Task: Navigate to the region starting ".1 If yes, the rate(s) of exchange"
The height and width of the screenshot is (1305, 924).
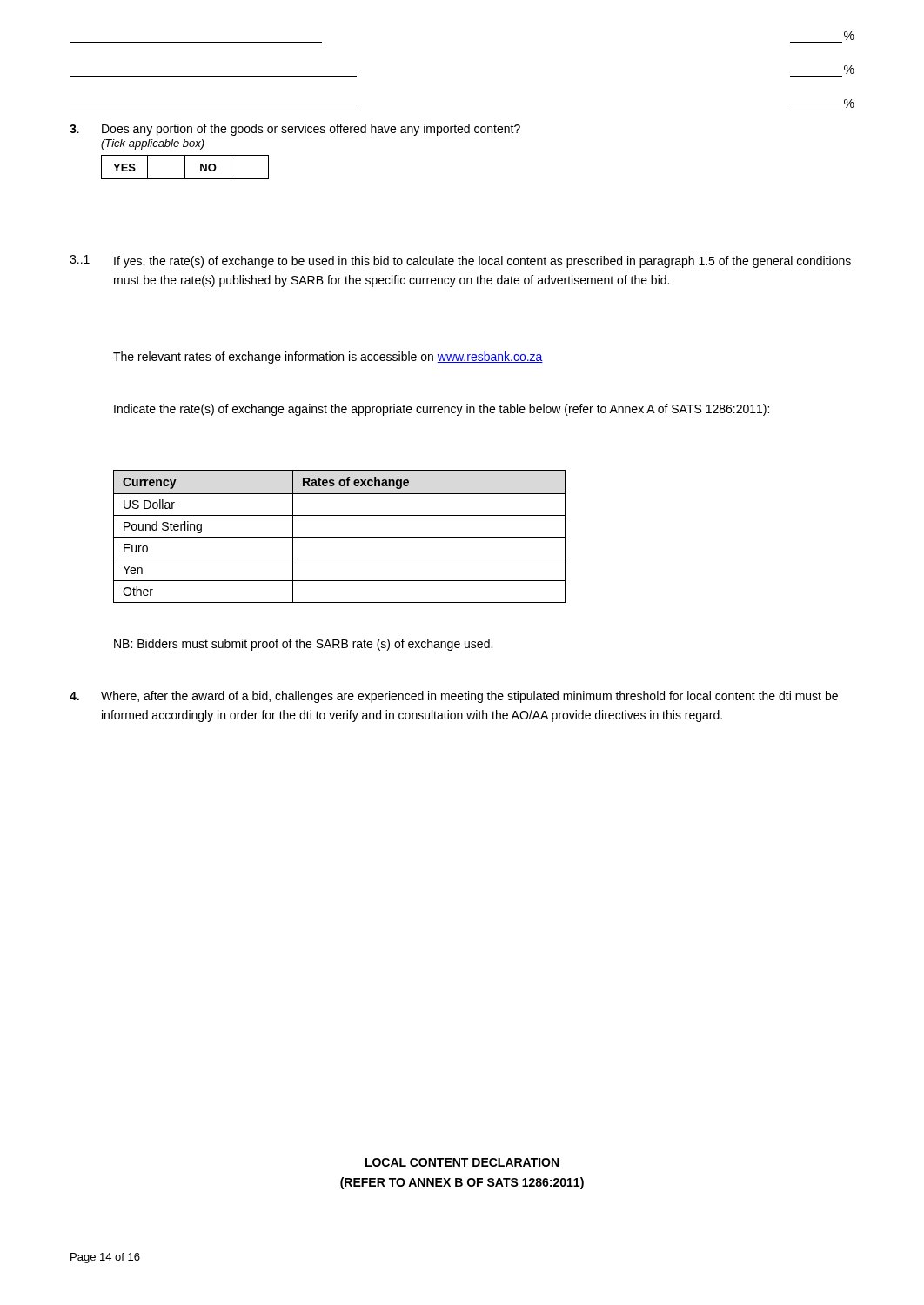Action: [x=462, y=271]
